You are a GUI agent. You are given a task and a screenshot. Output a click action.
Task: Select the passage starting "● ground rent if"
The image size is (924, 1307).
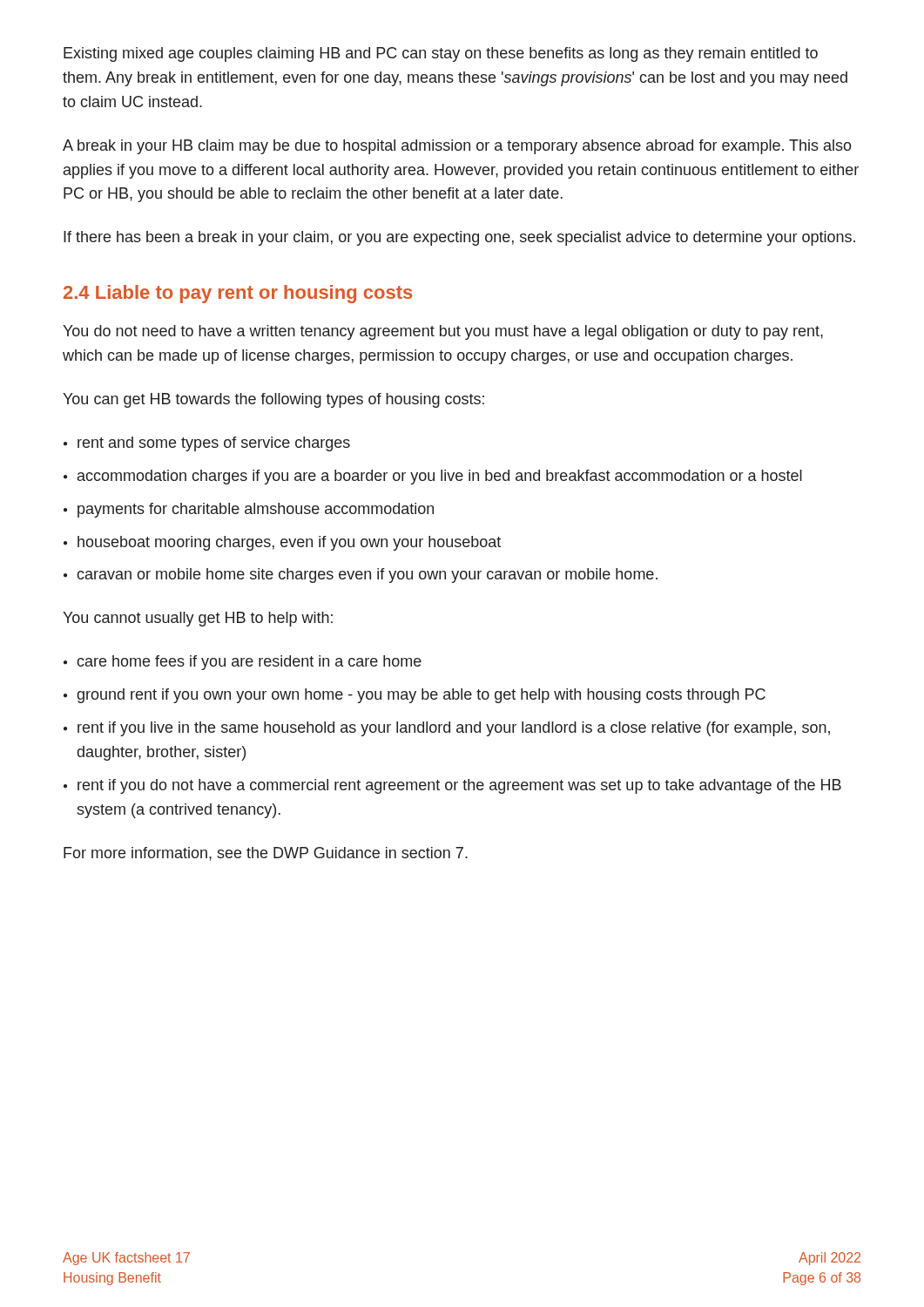[x=462, y=695]
